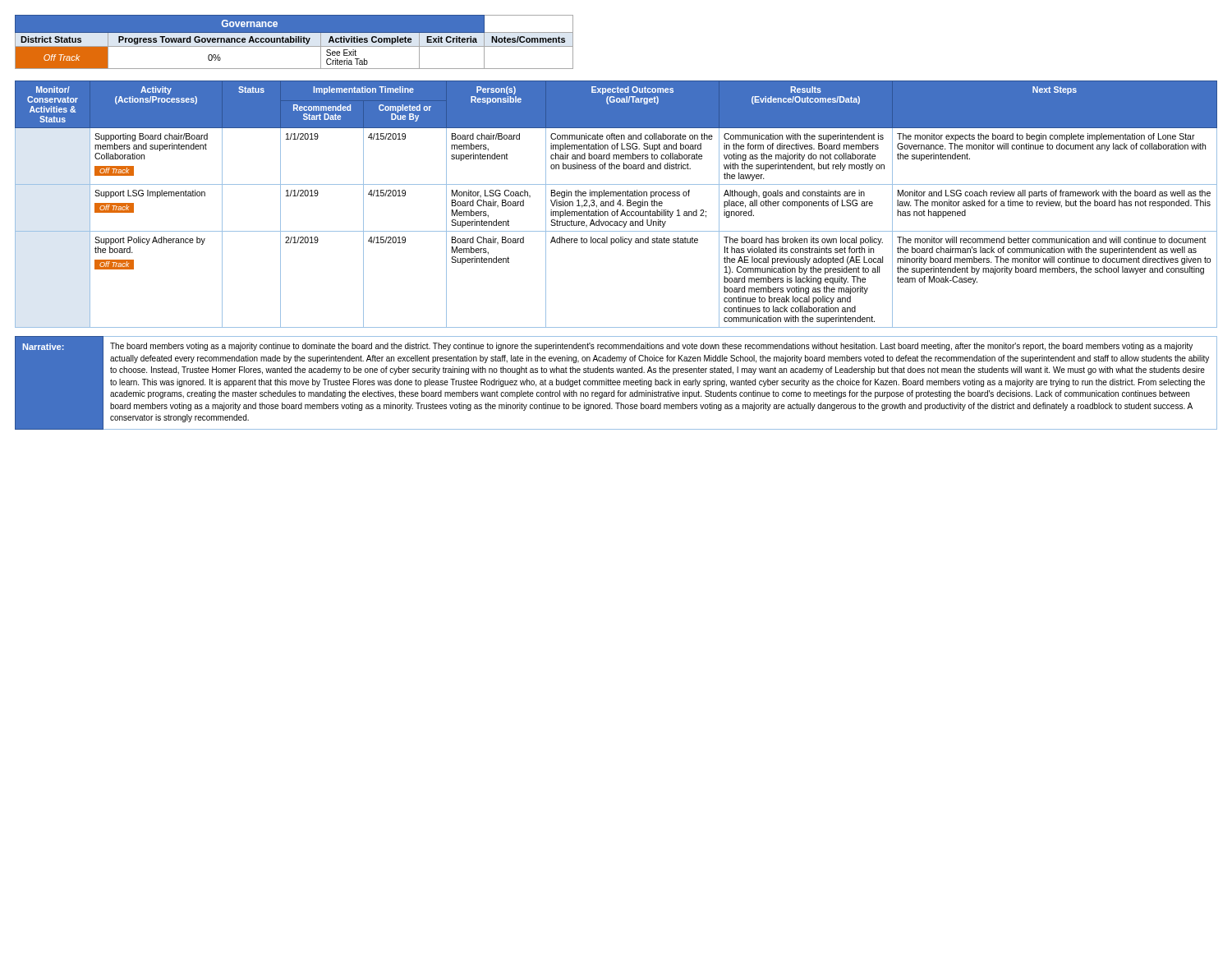Point to the block beginning "Narrative: The board members voting as a majority"

[616, 383]
